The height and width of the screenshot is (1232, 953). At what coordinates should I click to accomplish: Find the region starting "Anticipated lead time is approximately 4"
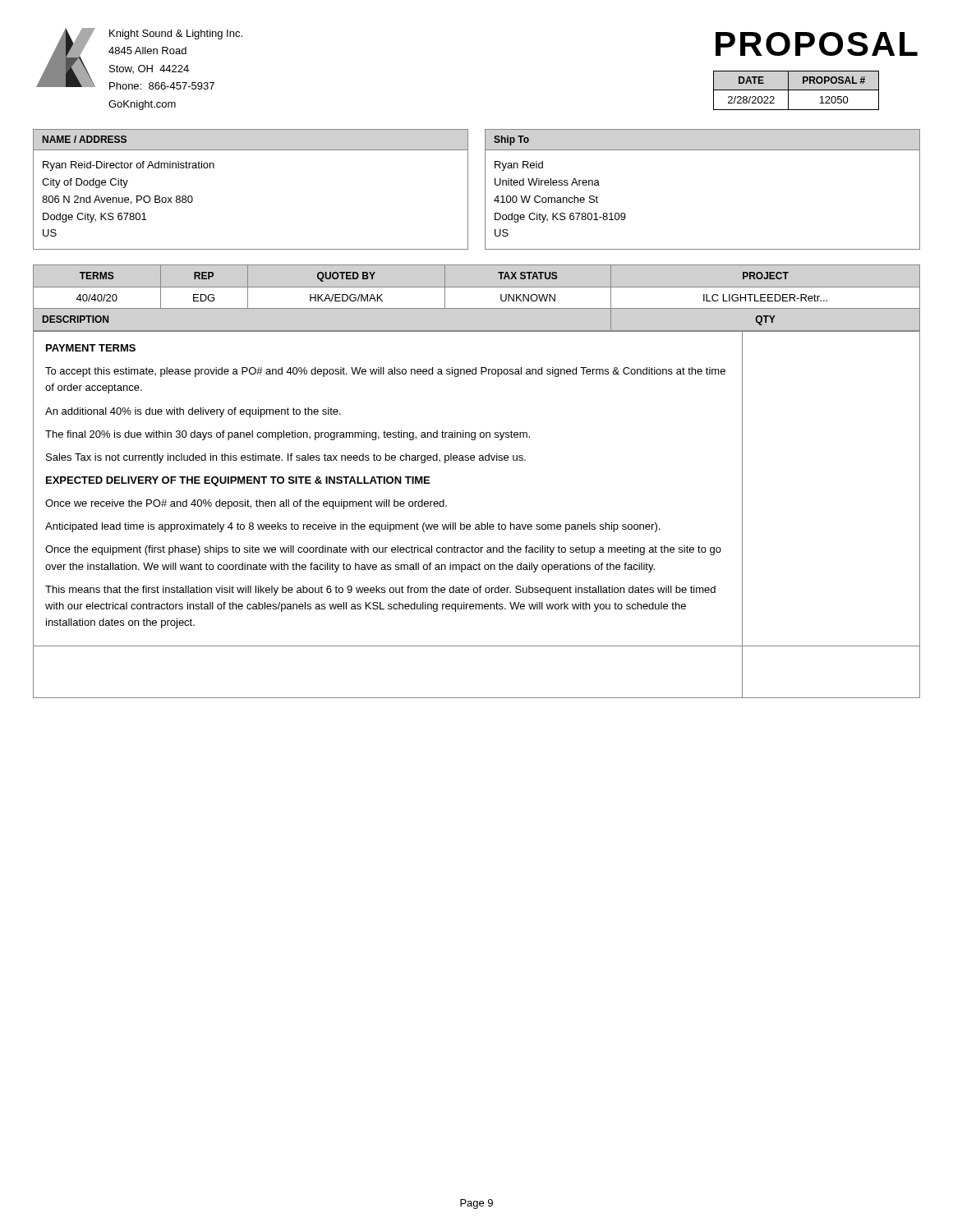pyautogui.click(x=353, y=526)
